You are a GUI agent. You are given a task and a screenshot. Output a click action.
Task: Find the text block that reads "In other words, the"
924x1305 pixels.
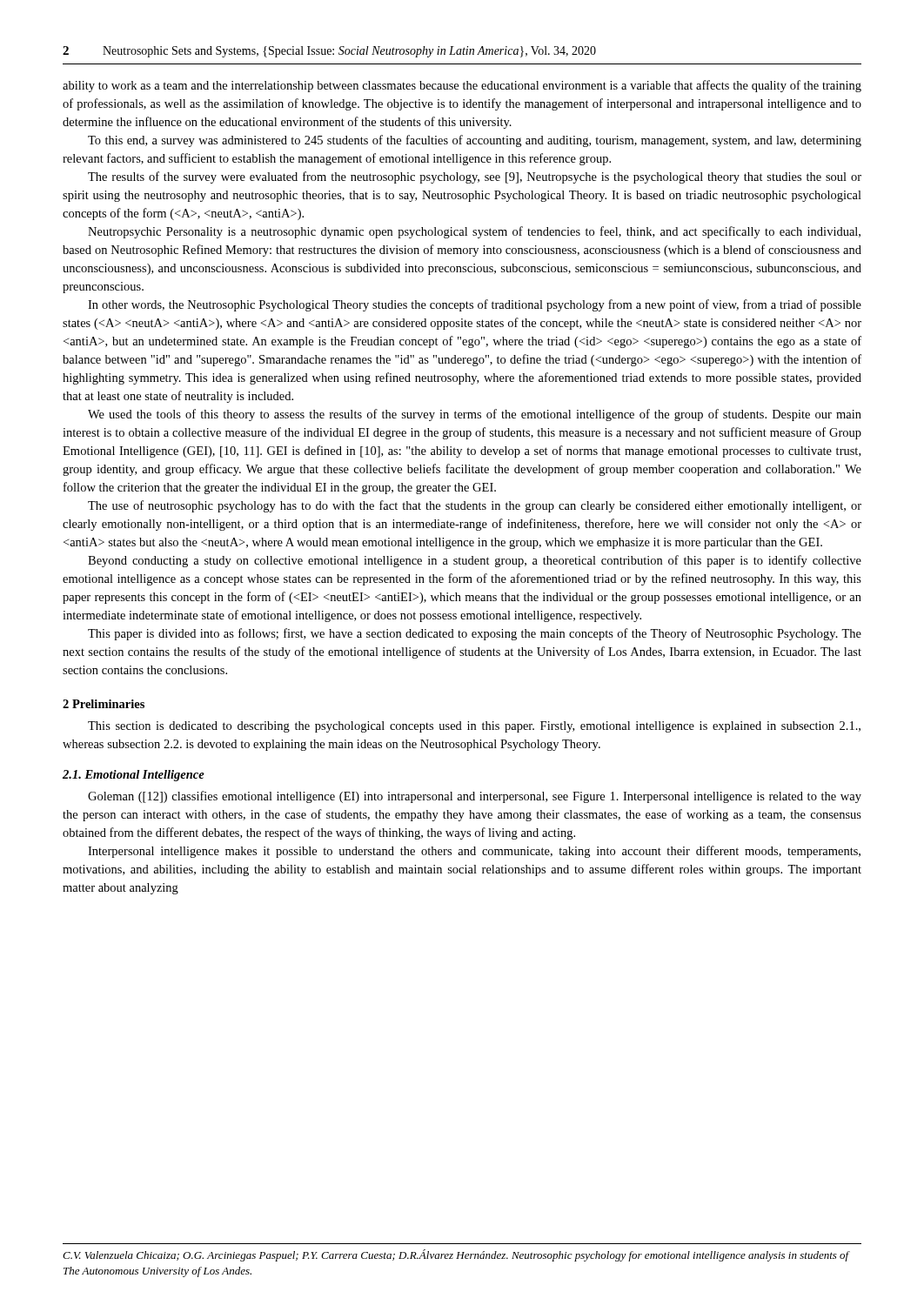462,351
